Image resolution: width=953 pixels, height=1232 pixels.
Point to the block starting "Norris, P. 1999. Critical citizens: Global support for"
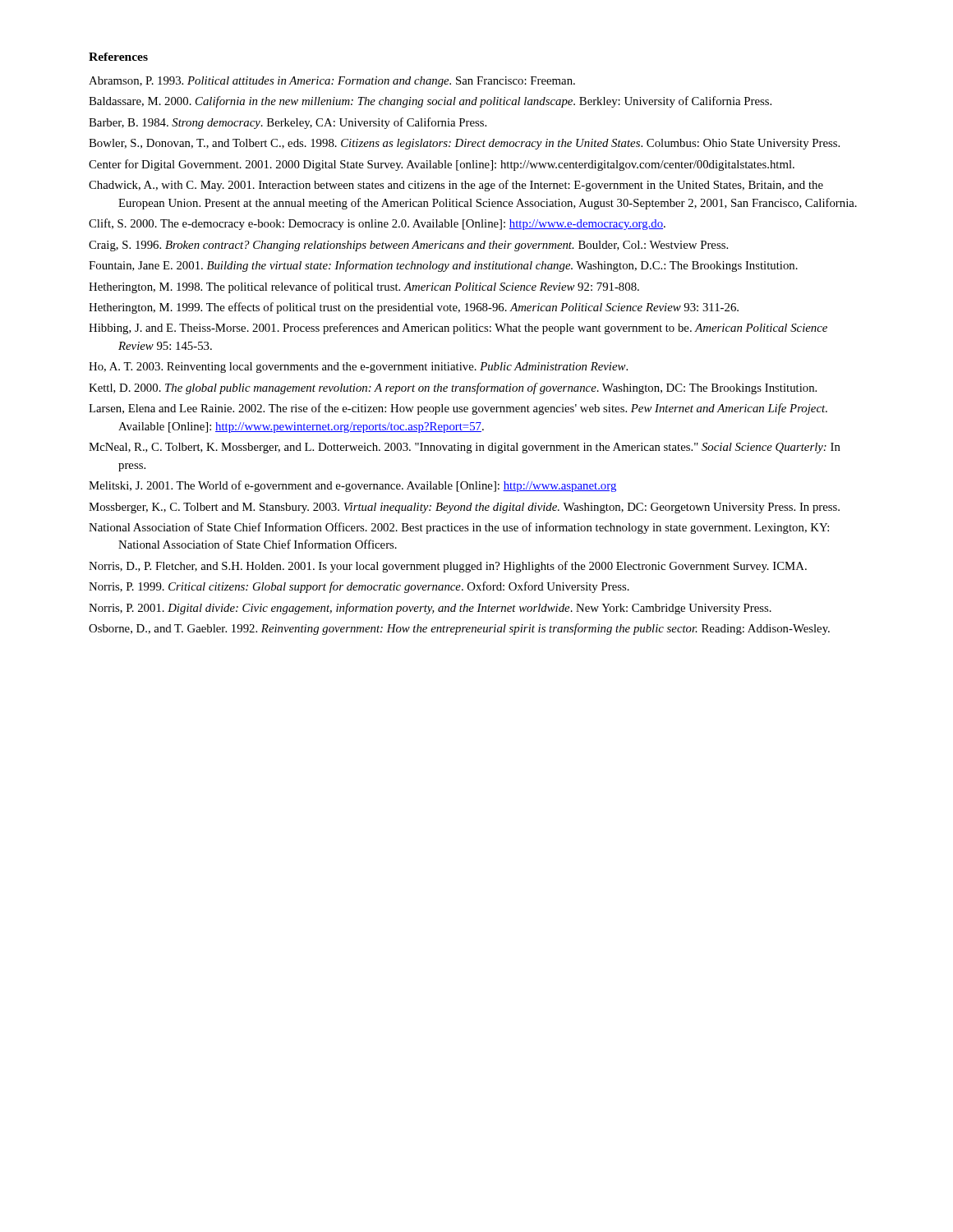coord(359,587)
